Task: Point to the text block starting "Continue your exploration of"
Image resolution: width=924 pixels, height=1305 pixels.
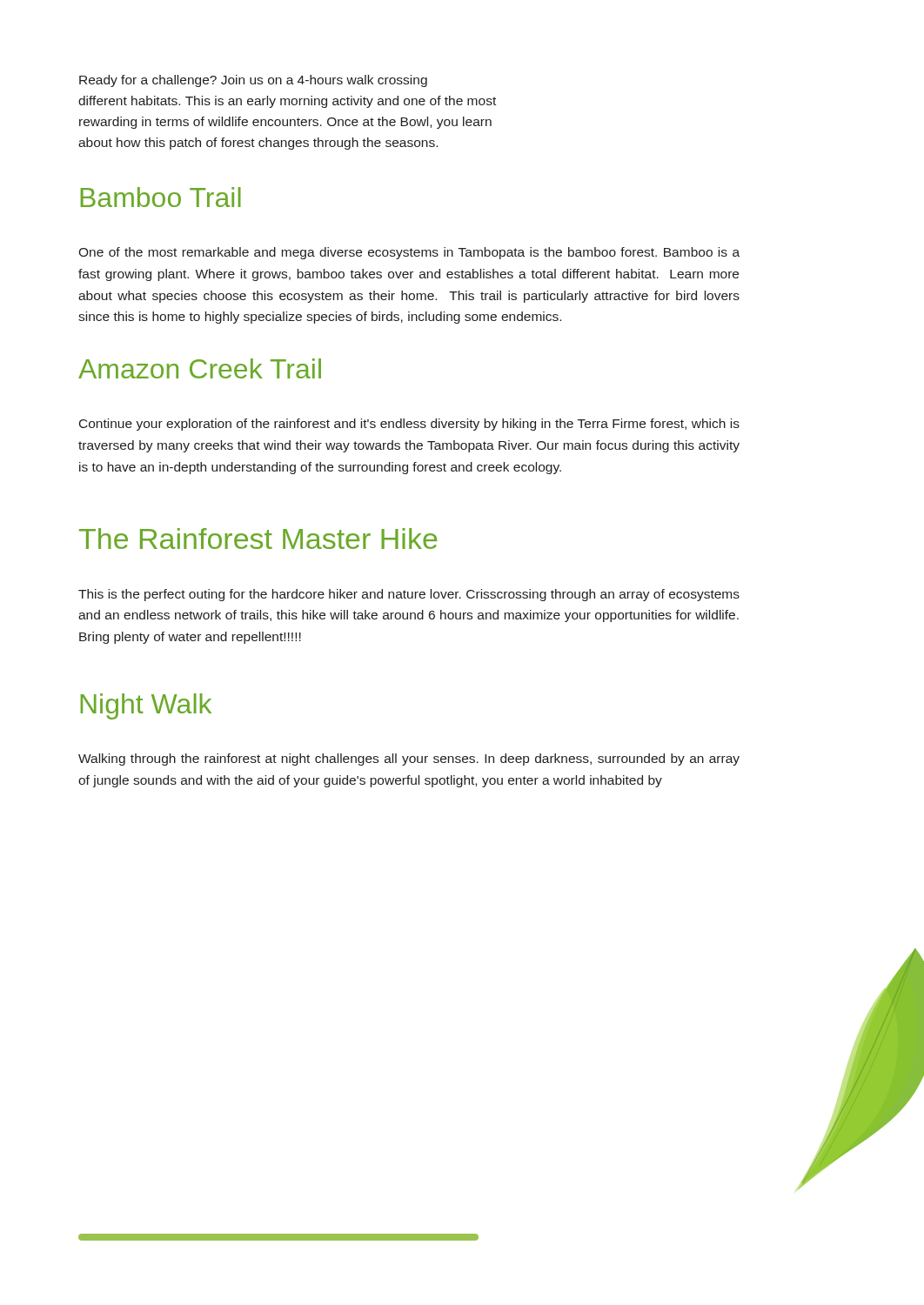Action: point(409,445)
